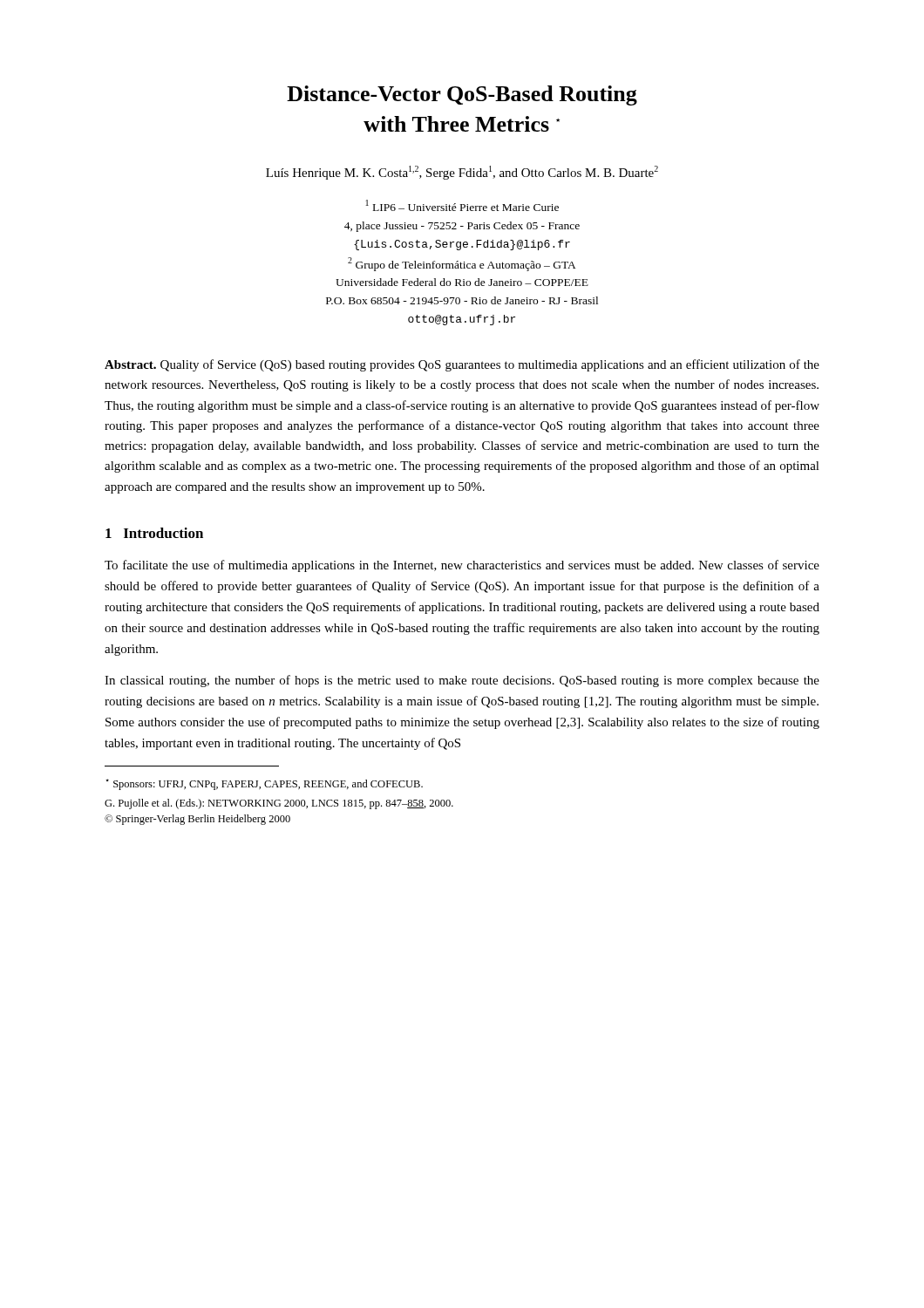Screen dimensions: 1308x924
Task: Select the text block that reads "In classical routing, the number of hops is"
Action: click(x=462, y=711)
